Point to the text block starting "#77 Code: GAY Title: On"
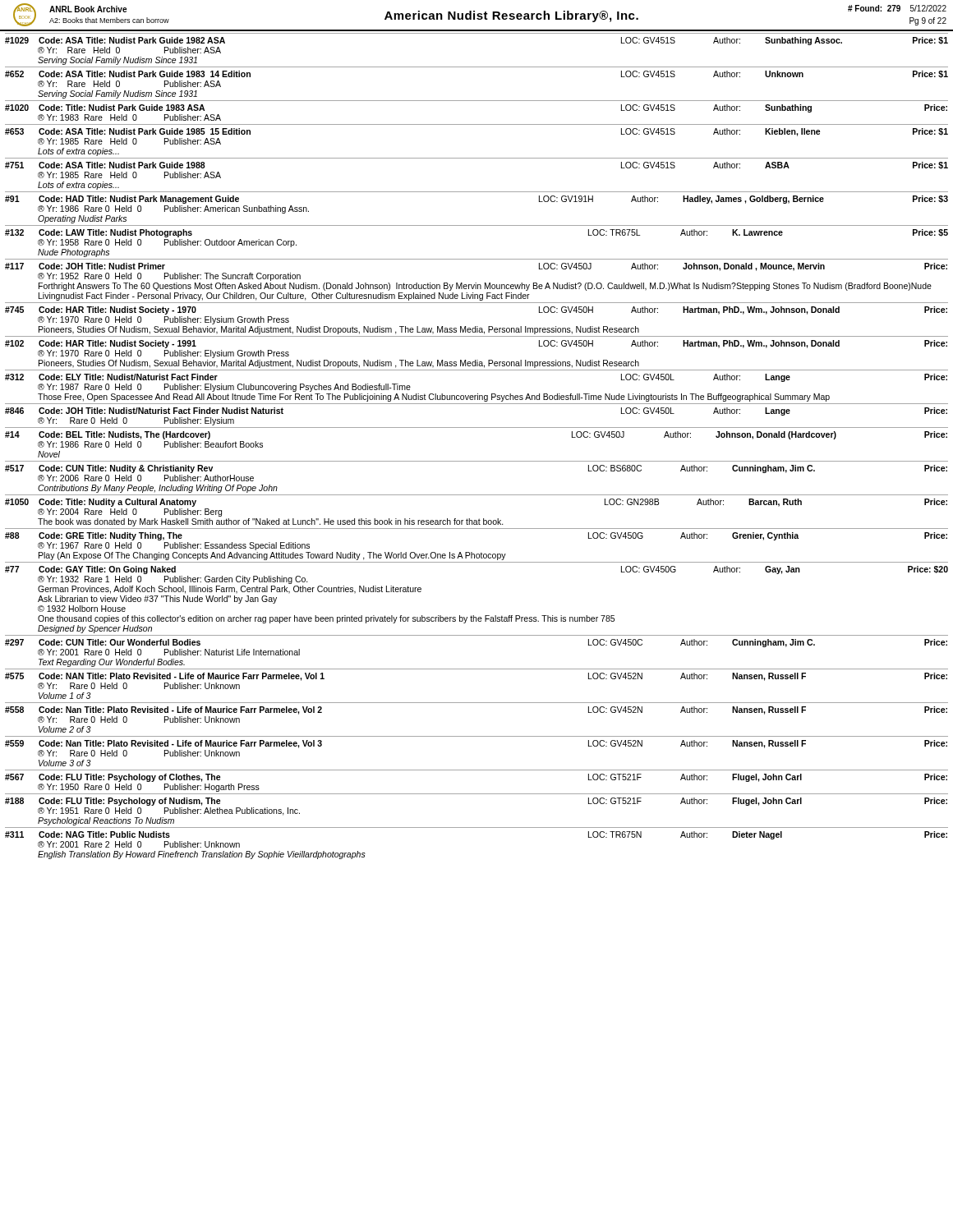 [x=110, y=570]
